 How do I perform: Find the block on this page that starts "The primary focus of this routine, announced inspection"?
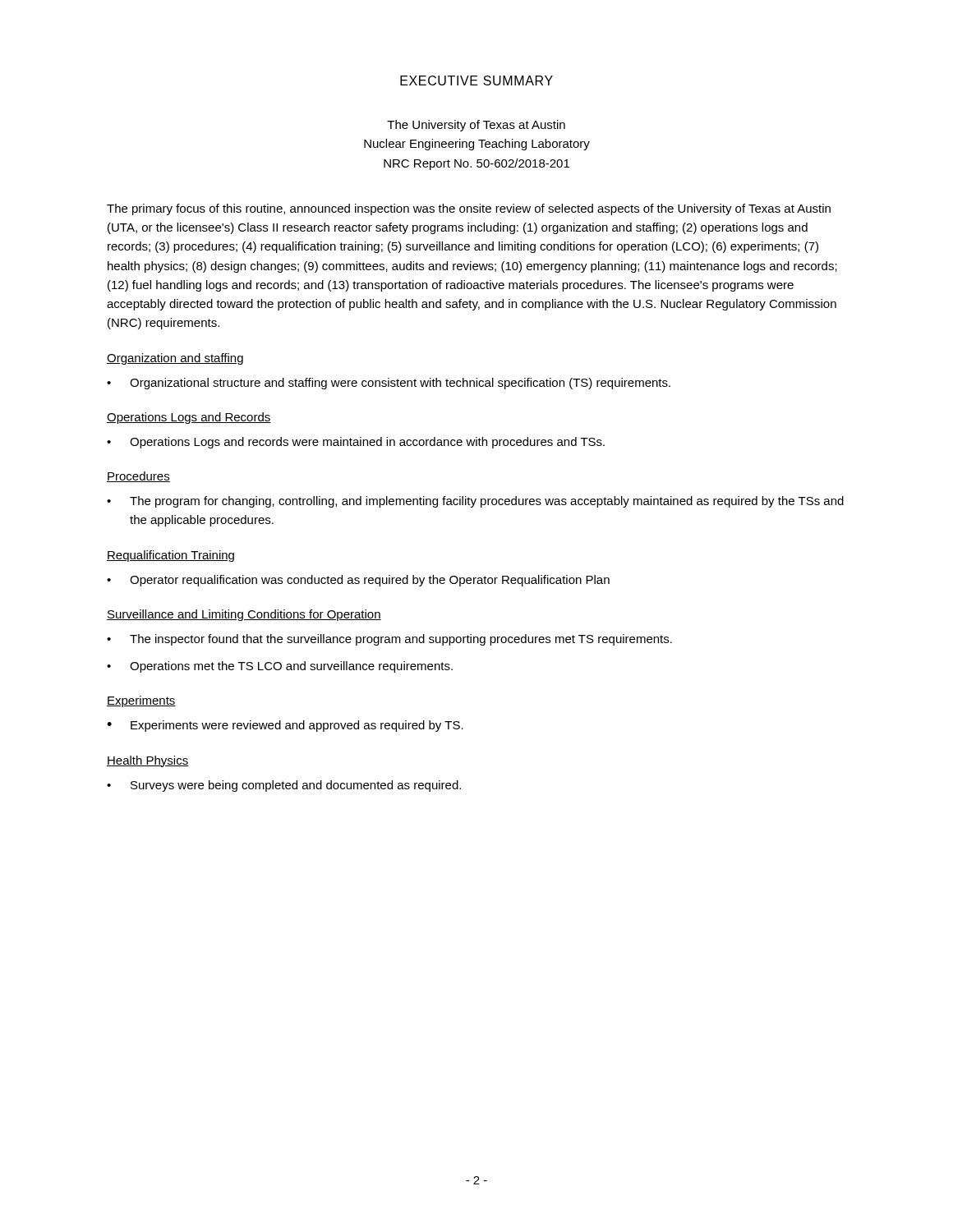click(x=472, y=265)
